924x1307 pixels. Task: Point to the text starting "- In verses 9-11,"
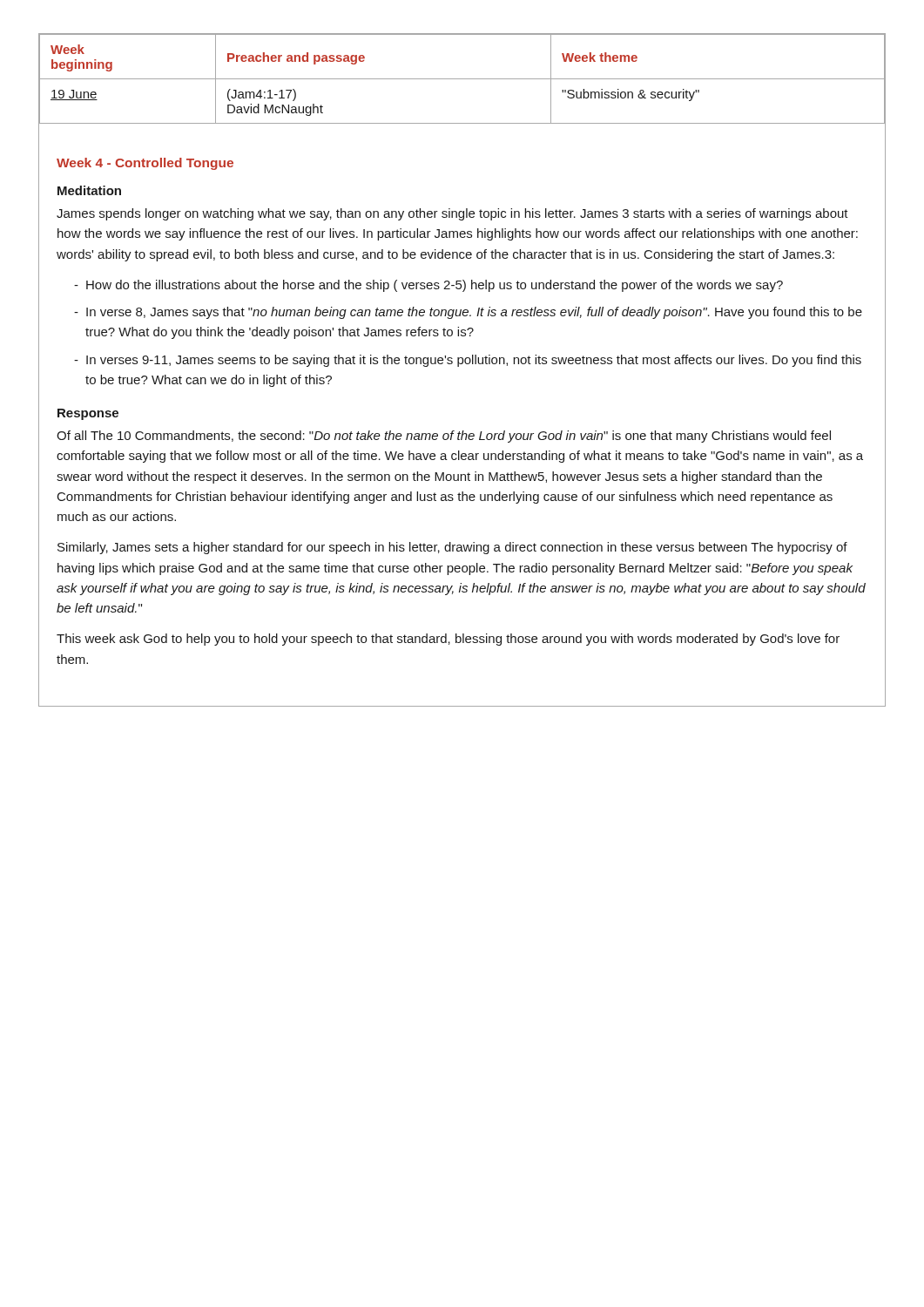click(x=471, y=369)
